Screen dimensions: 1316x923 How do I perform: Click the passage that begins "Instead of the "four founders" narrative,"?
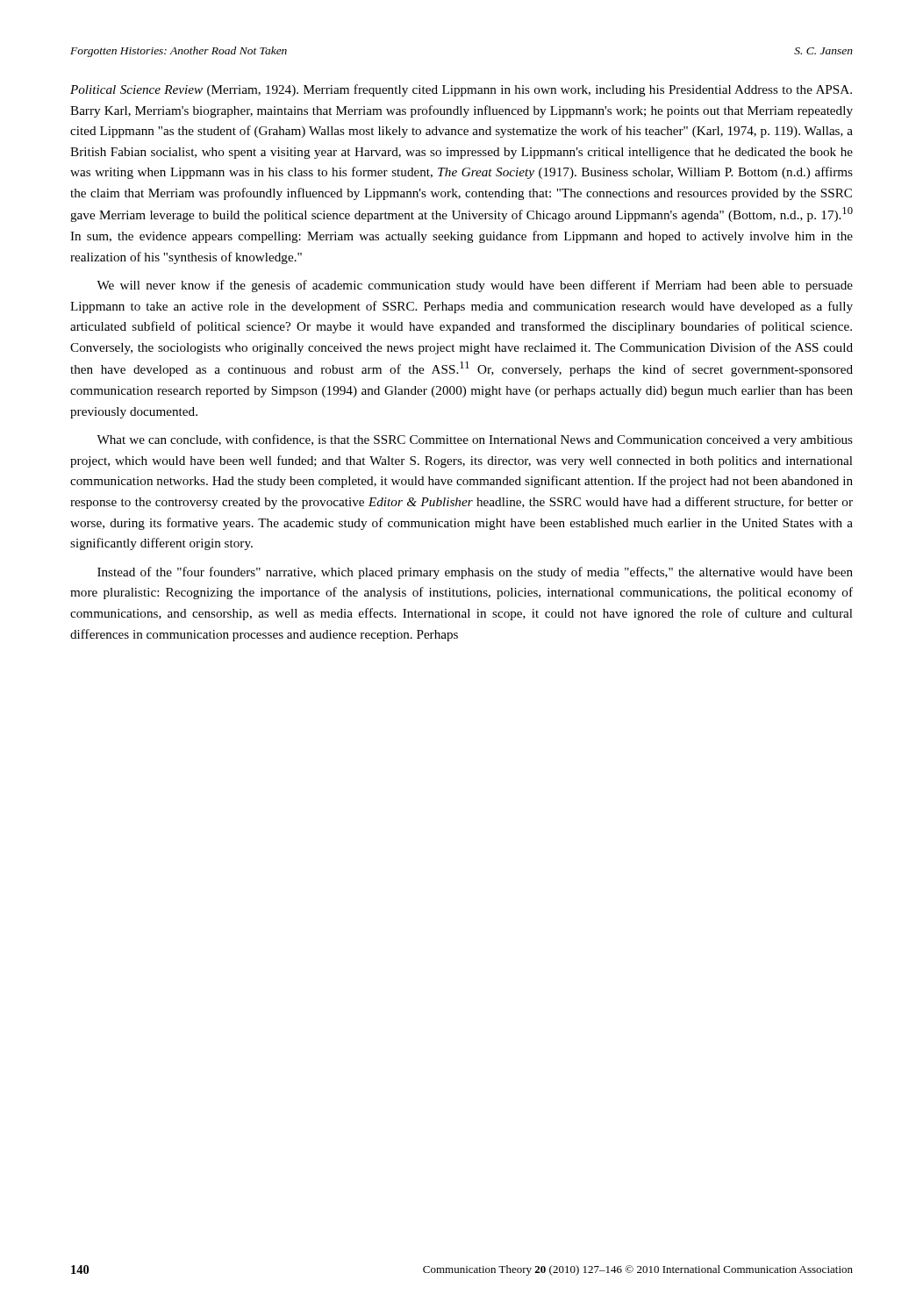pyautogui.click(x=462, y=602)
